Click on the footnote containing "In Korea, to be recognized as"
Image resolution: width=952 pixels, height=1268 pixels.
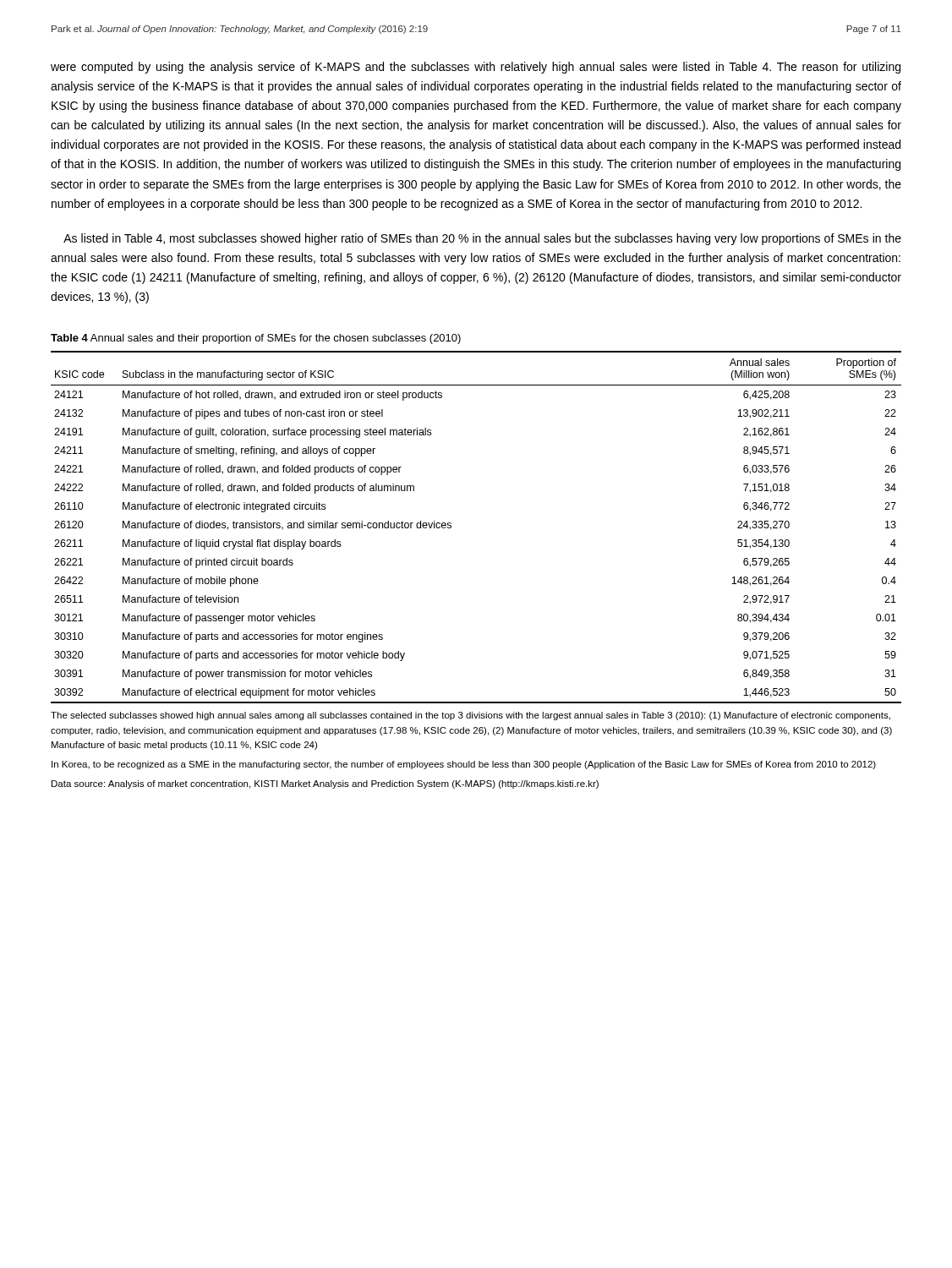463,764
